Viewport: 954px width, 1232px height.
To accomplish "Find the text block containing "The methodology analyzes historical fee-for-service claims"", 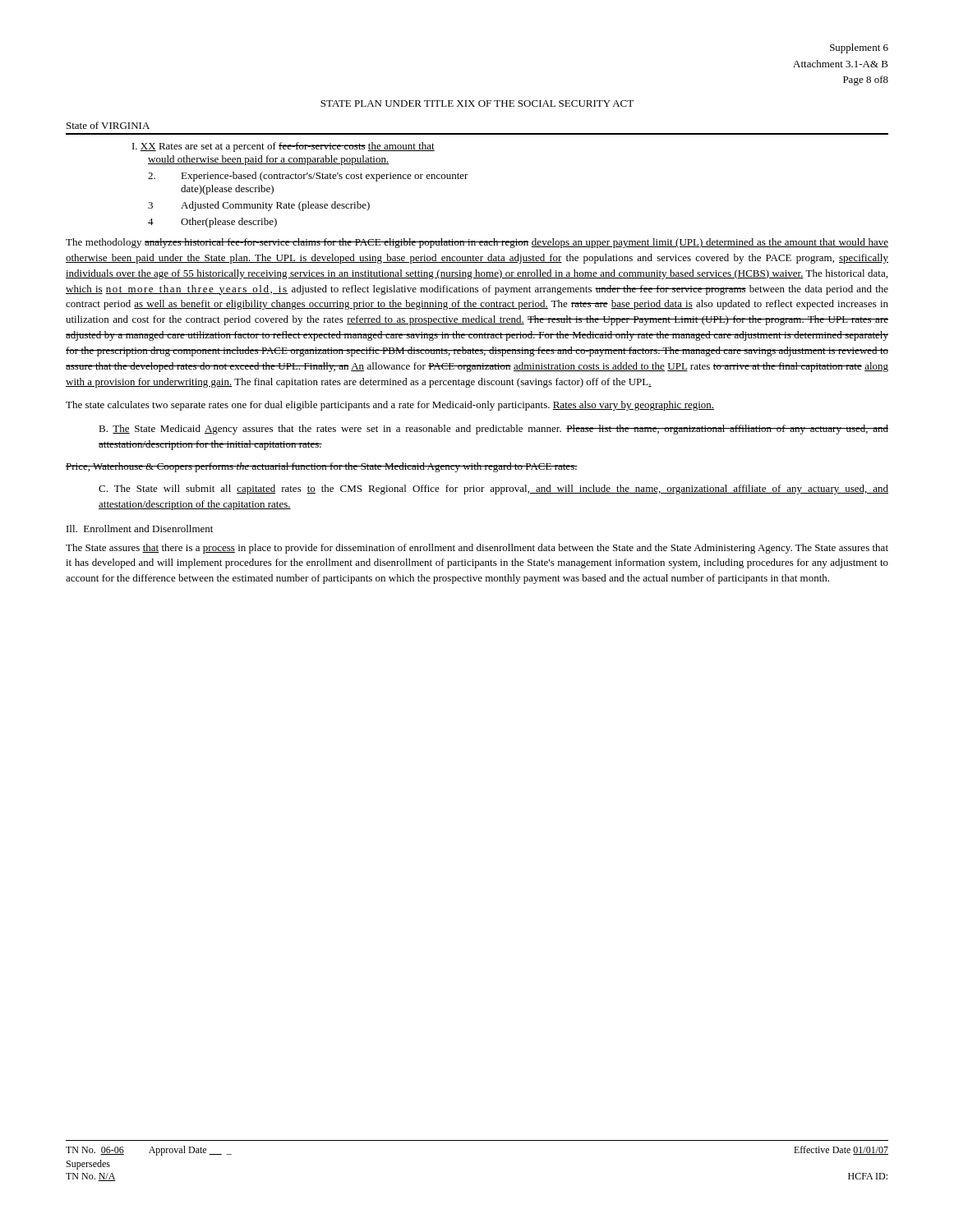I will click(477, 312).
